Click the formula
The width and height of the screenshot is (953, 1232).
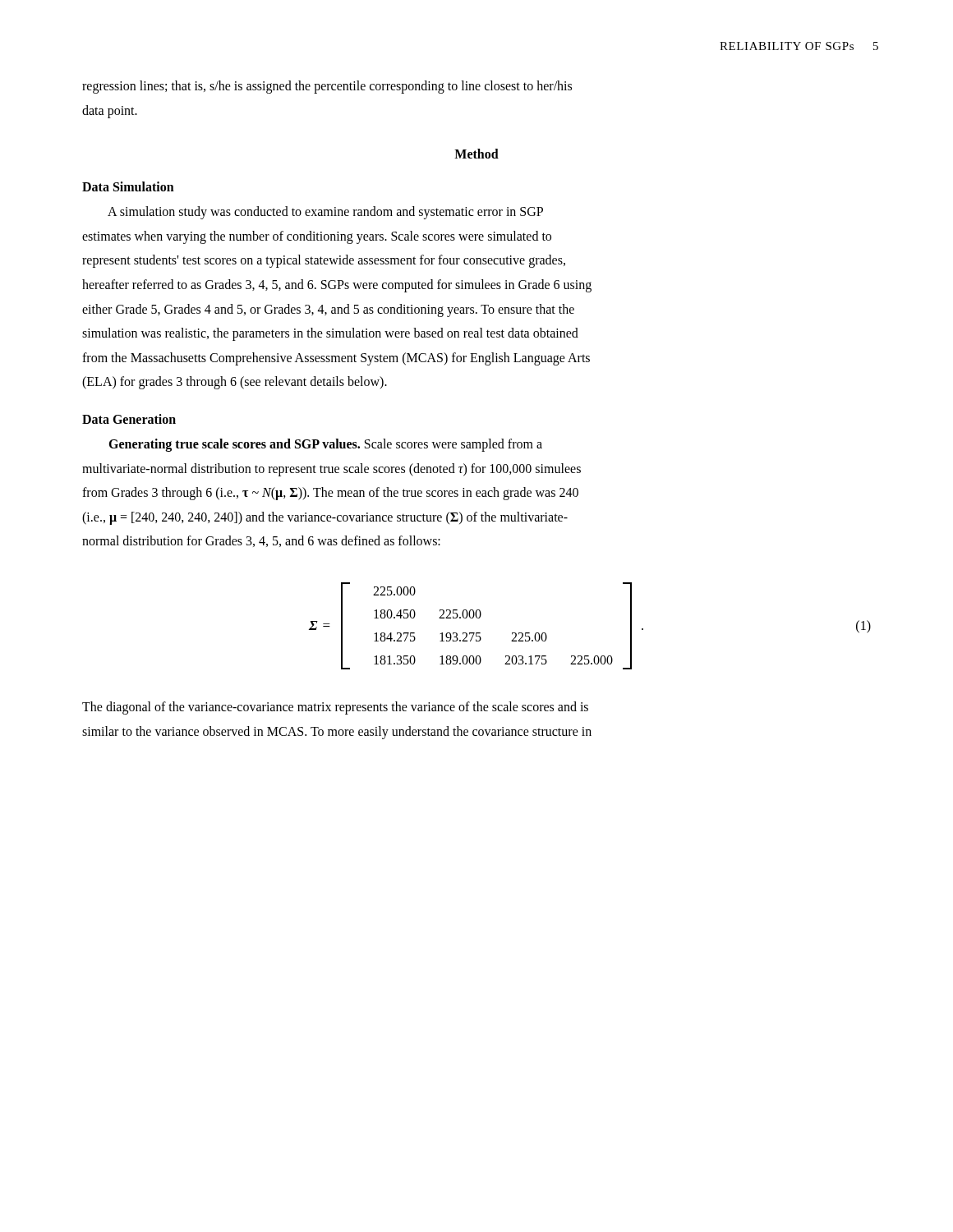590,626
